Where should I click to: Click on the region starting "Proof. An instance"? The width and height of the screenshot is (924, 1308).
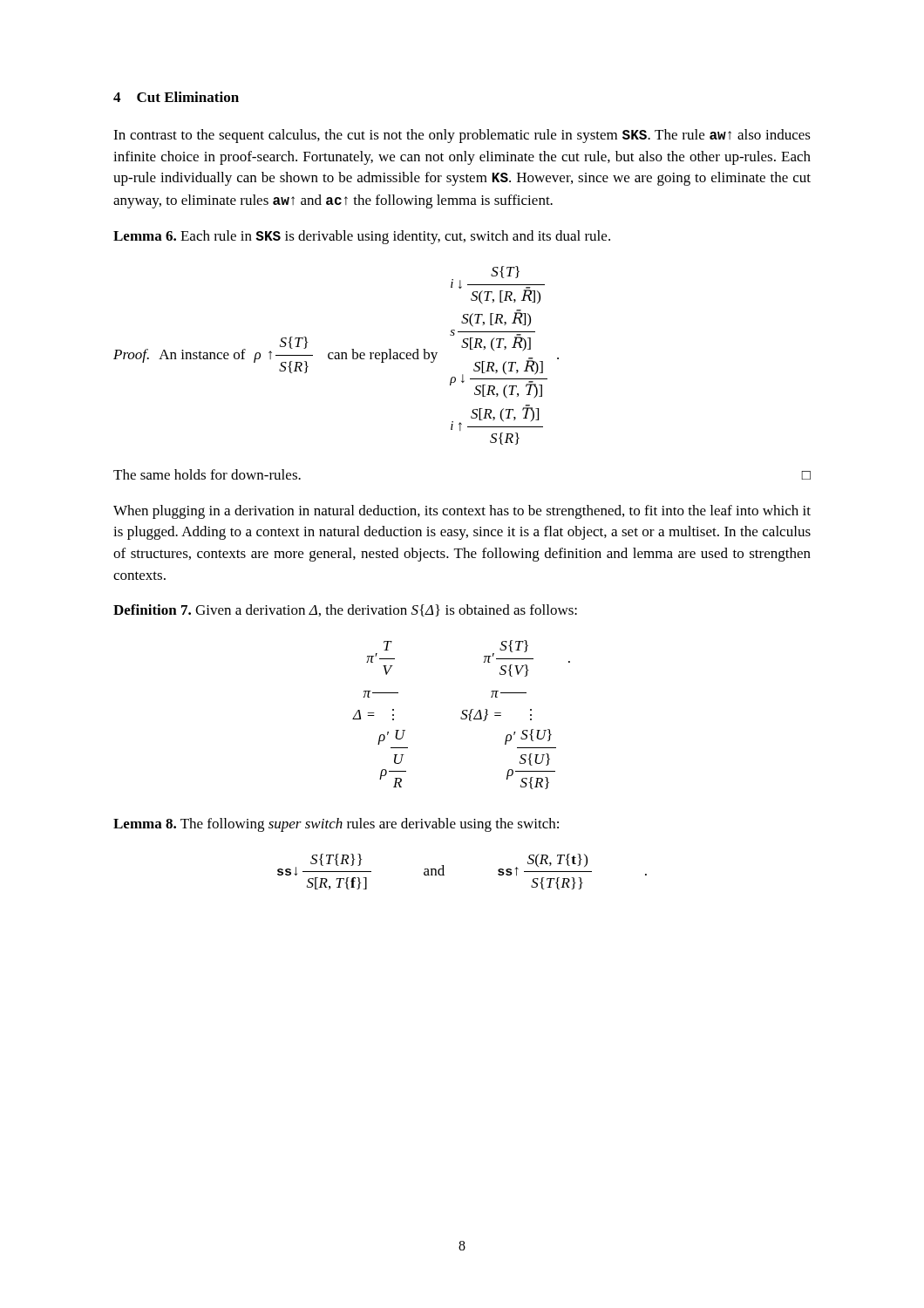point(337,355)
